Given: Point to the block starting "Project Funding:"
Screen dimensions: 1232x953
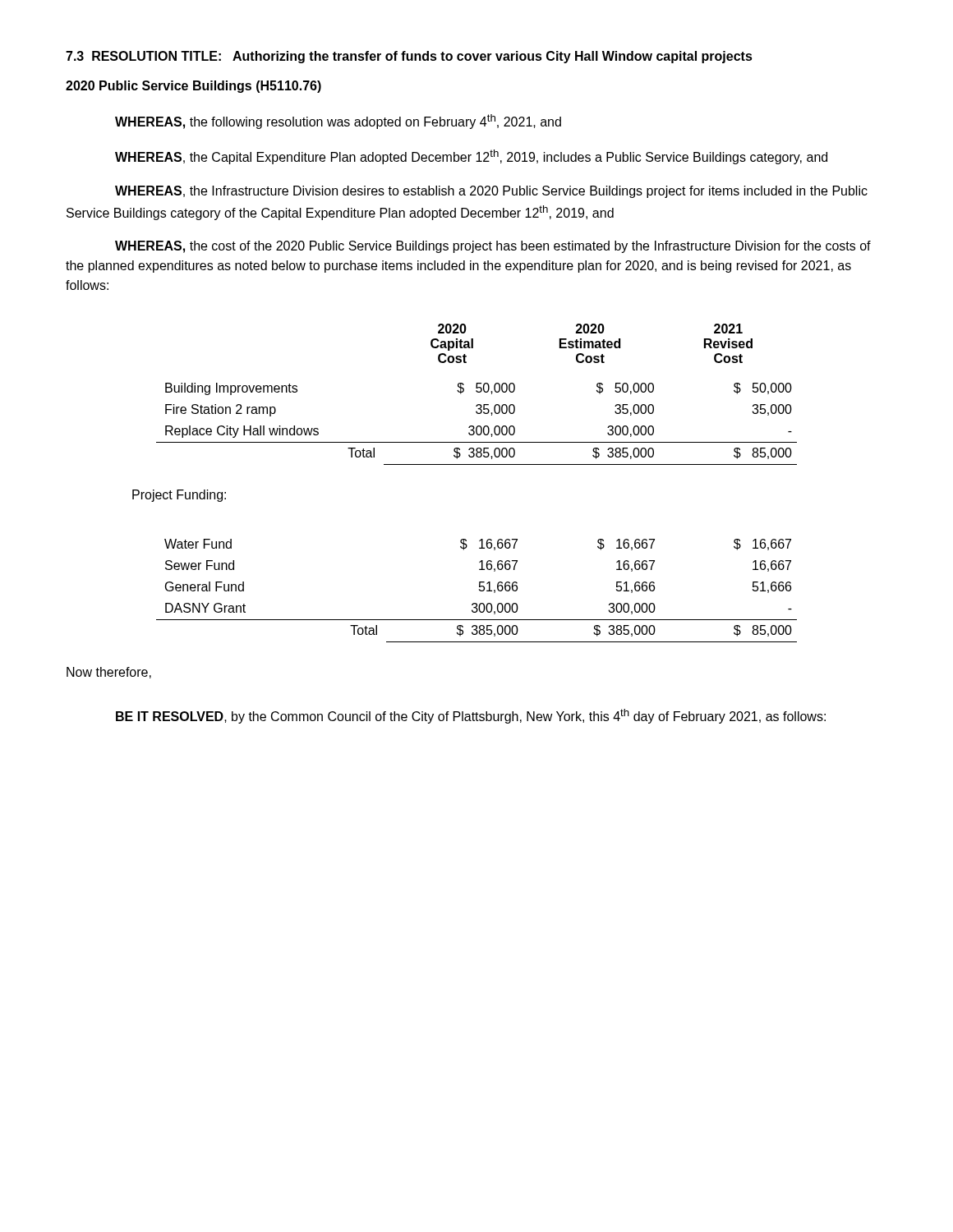Looking at the screenshot, I should click(179, 495).
